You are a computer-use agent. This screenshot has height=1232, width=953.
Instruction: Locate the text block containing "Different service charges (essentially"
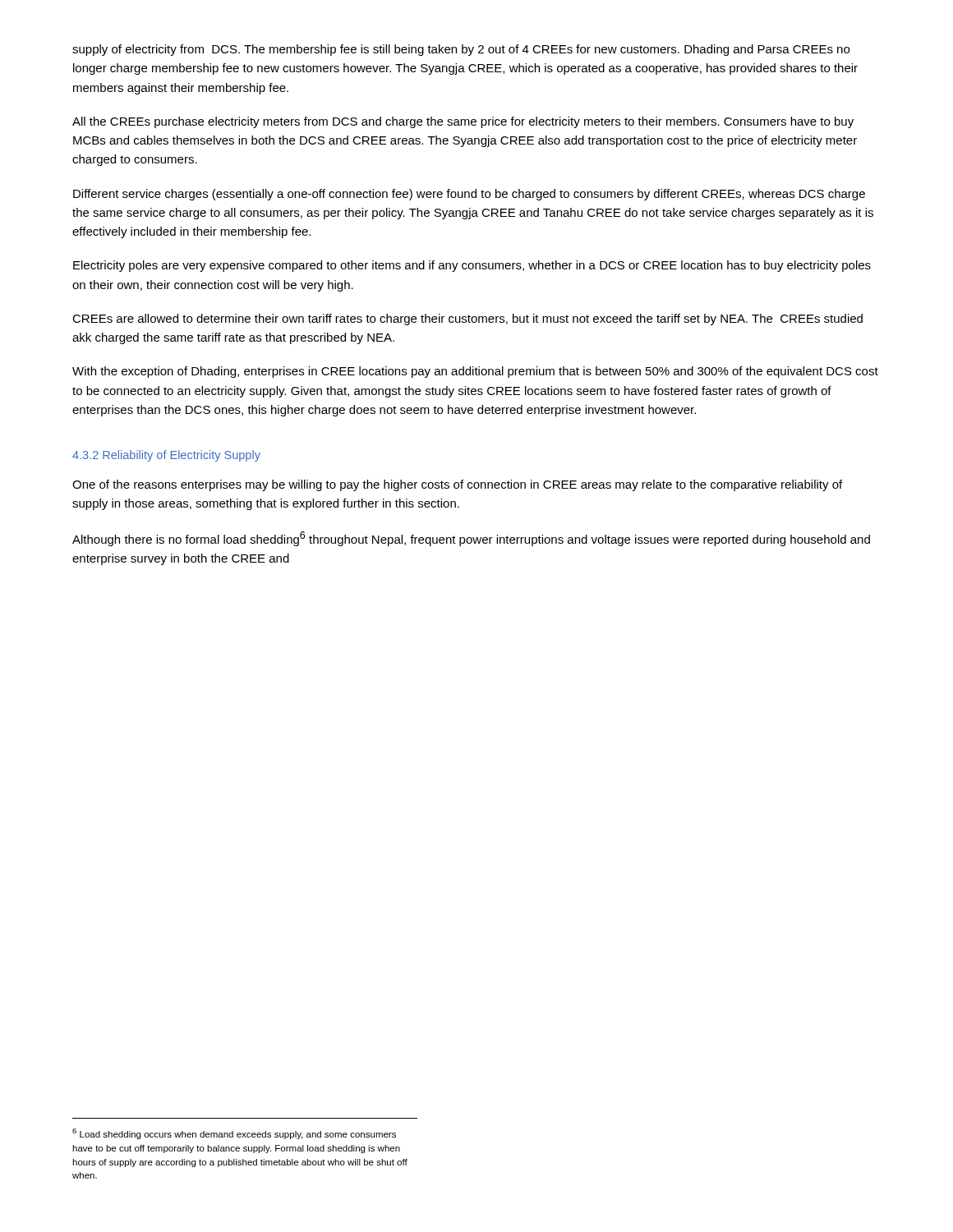[473, 212]
